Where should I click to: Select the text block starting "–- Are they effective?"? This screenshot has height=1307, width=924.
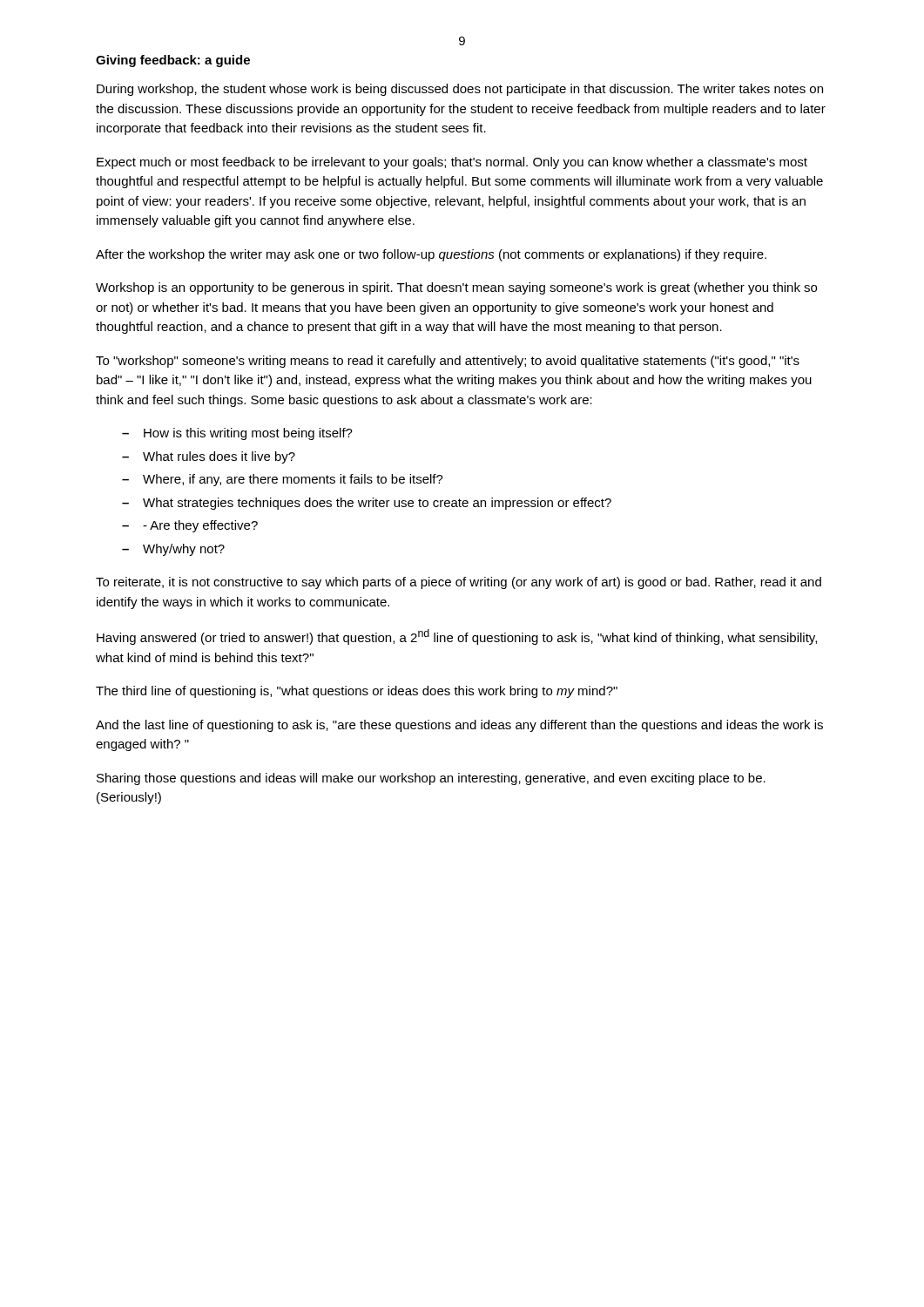(190, 526)
